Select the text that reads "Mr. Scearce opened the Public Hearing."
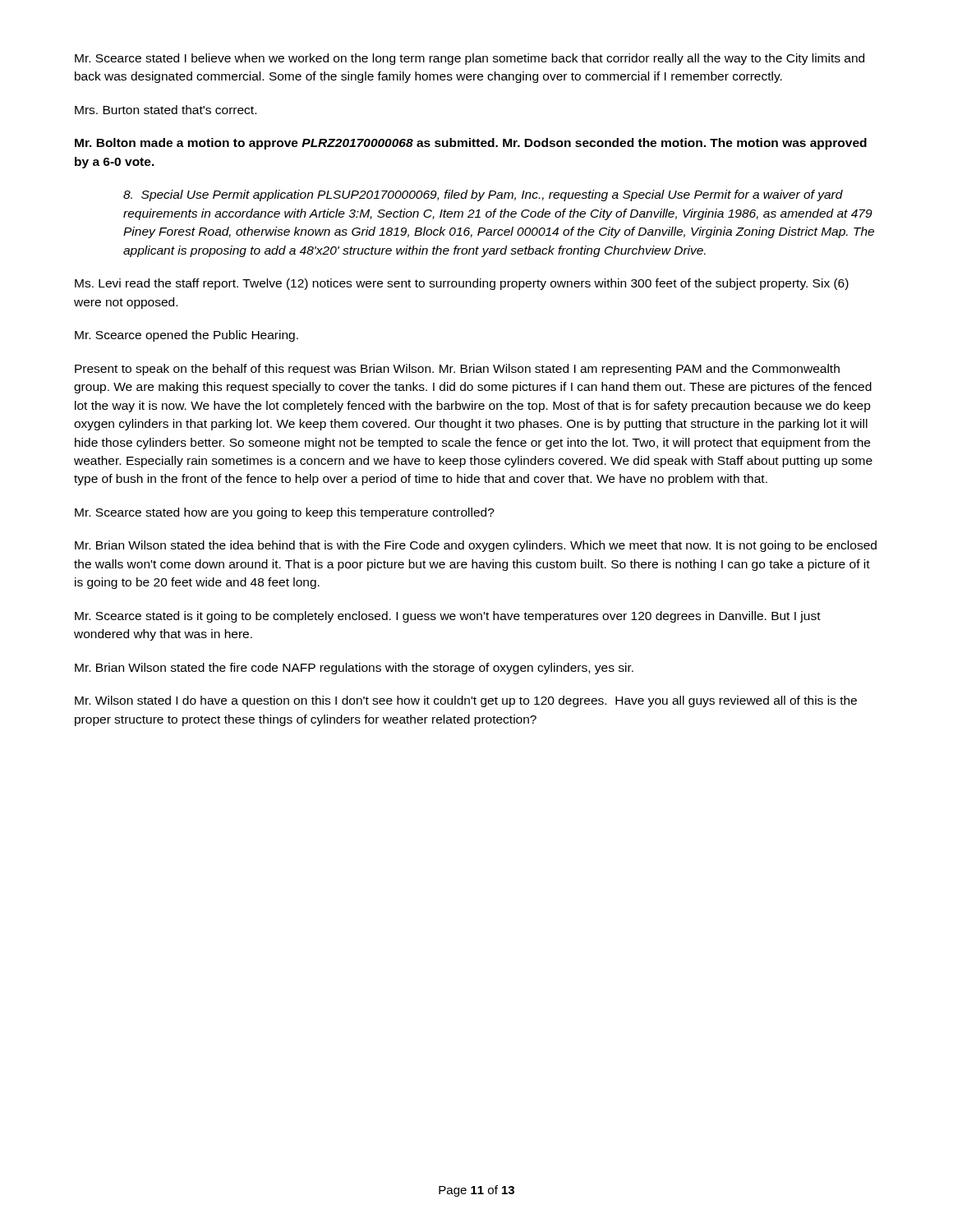 187,335
